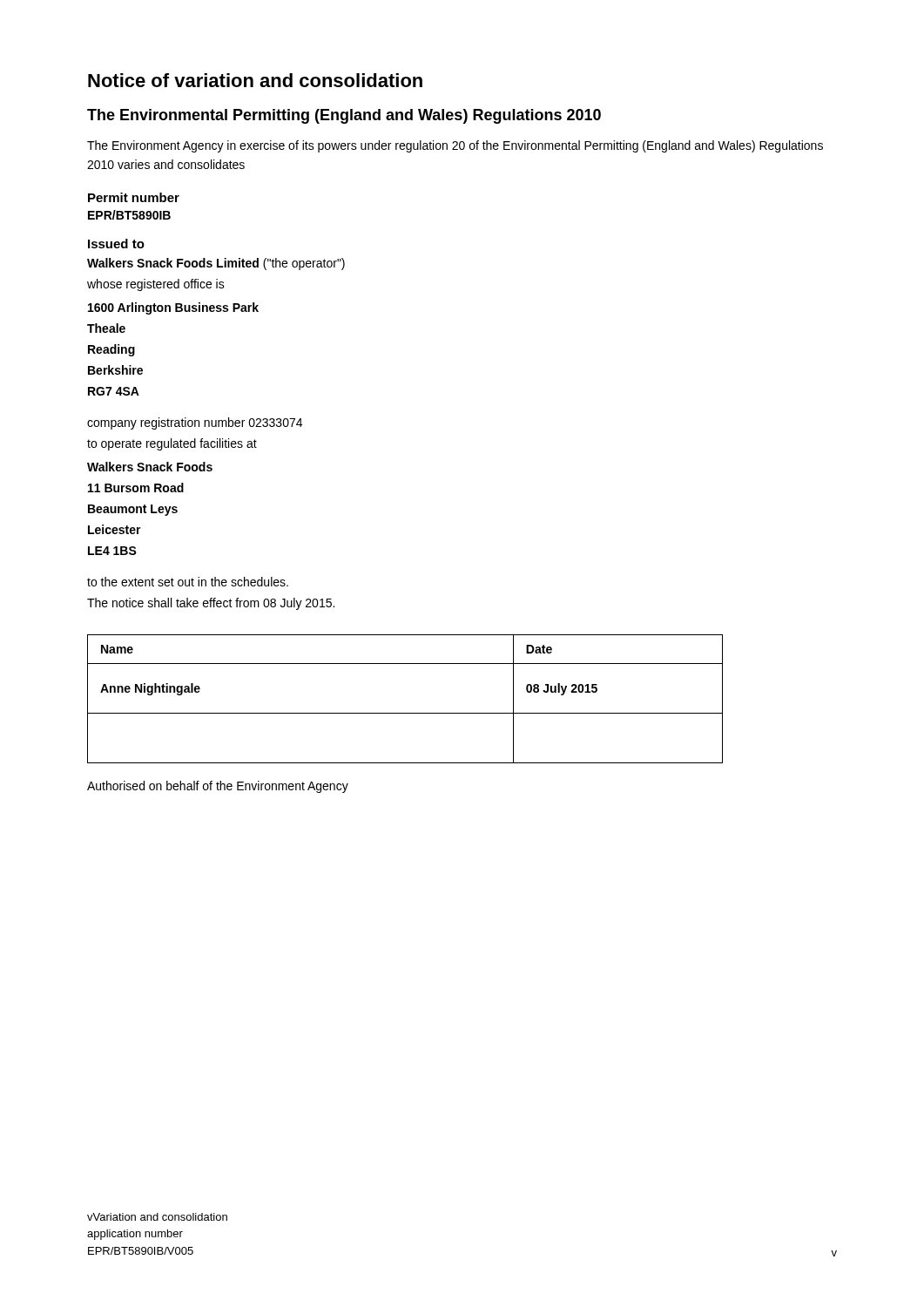
Task: Find the passage starting "Walkers Snack Foods Limited ("the operator")"
Action: tap(216, 263)
